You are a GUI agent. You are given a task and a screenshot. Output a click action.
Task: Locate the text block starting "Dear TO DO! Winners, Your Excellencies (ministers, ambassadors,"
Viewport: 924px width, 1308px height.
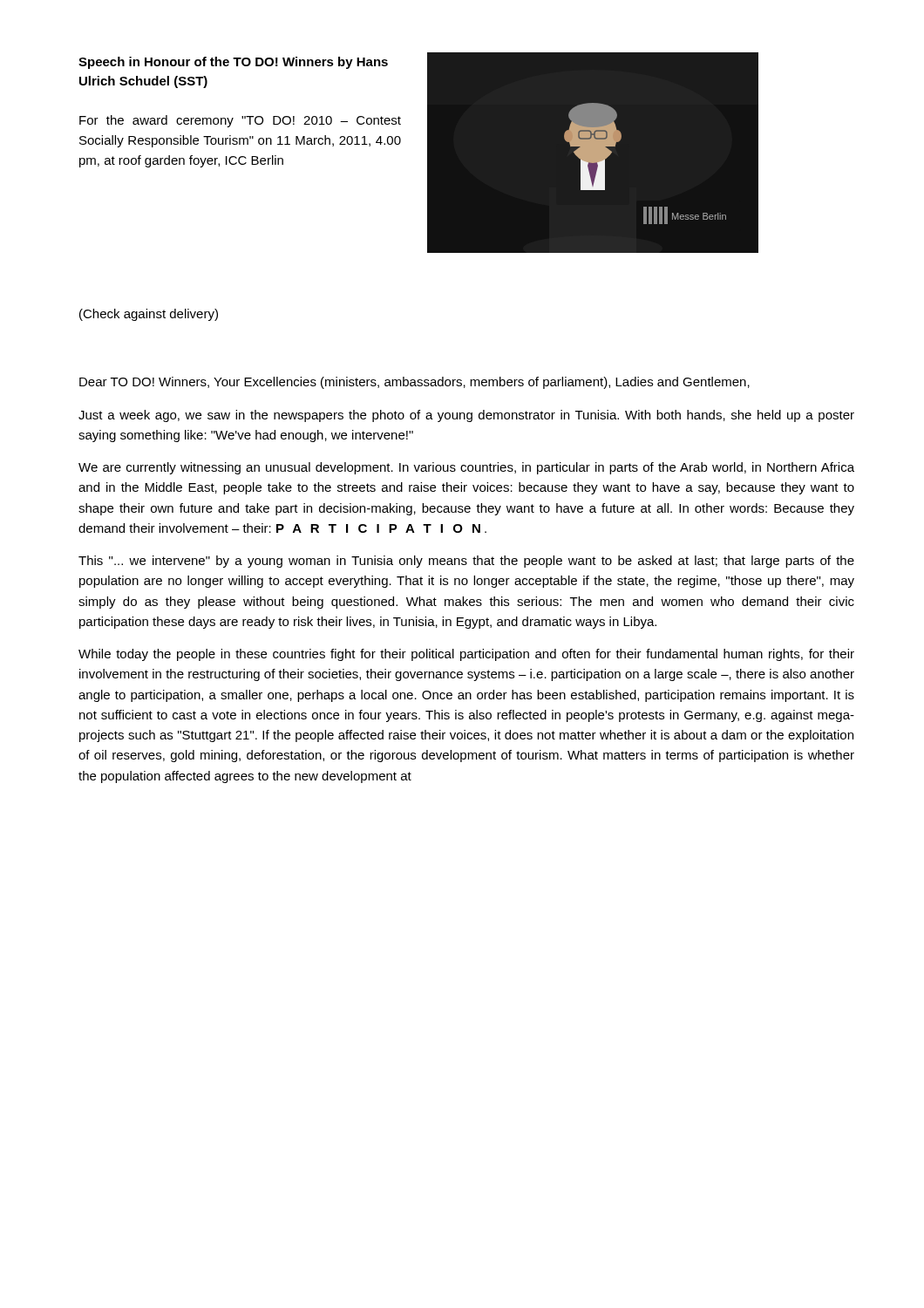[414, 382]
